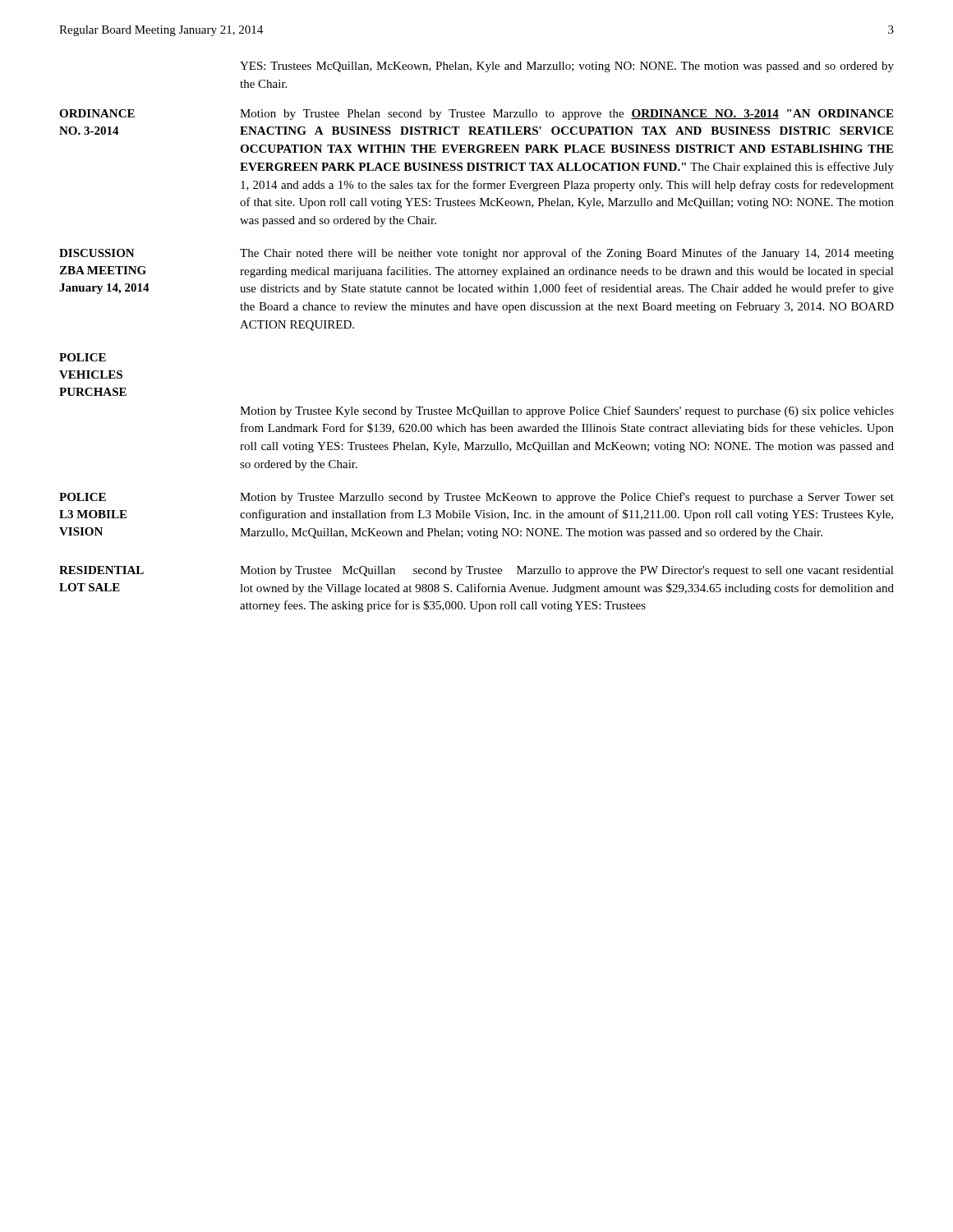Locate the text block with the text "The Chair noted there will be neither vote"

coord(567,288)
